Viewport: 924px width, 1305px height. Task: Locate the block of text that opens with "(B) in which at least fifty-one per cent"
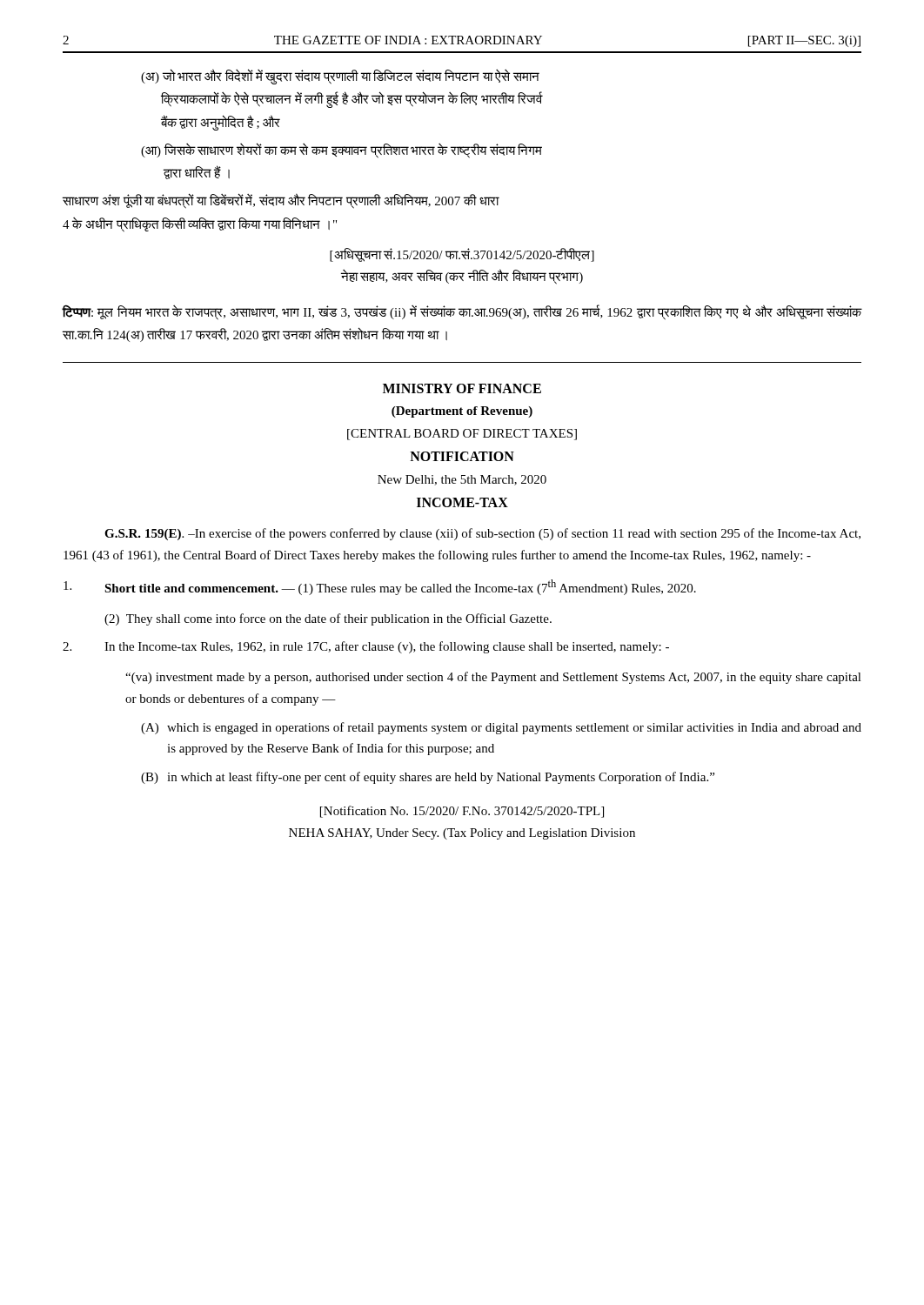pyautogui.click(x=428, y=777)
